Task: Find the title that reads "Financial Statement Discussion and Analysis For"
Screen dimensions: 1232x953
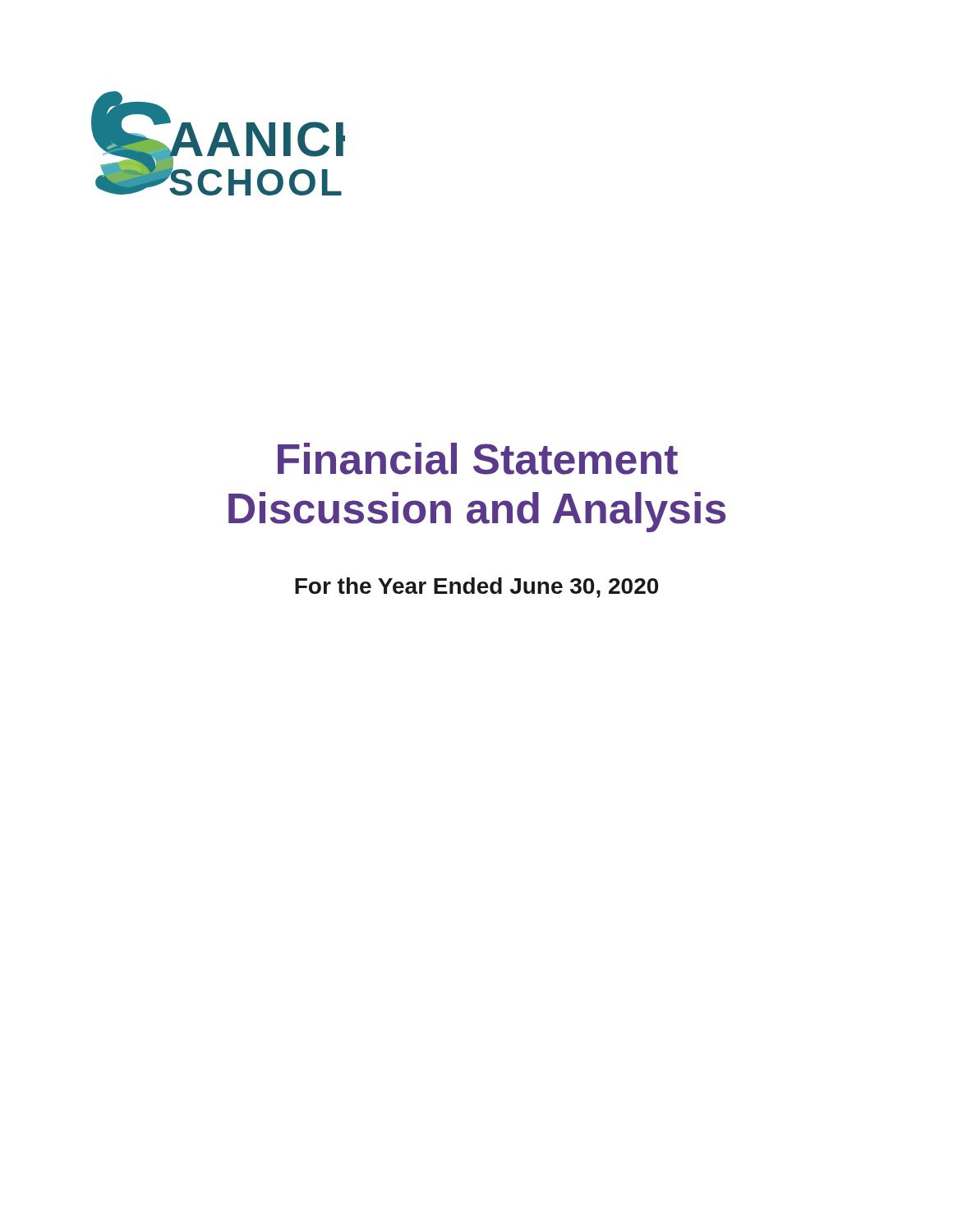Action: pos(476,517)
